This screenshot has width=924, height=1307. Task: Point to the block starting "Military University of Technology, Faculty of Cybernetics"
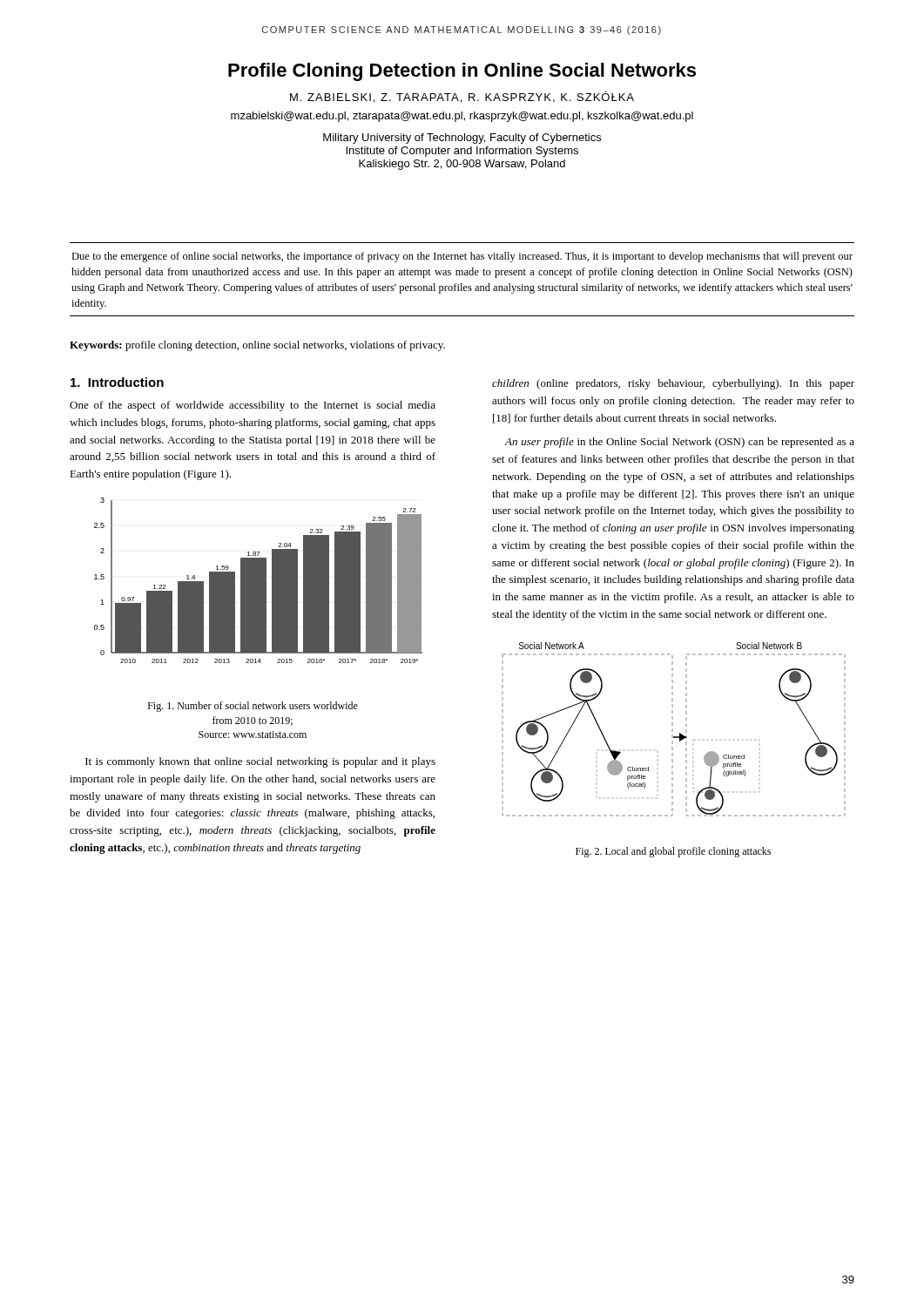click(462, 150)
